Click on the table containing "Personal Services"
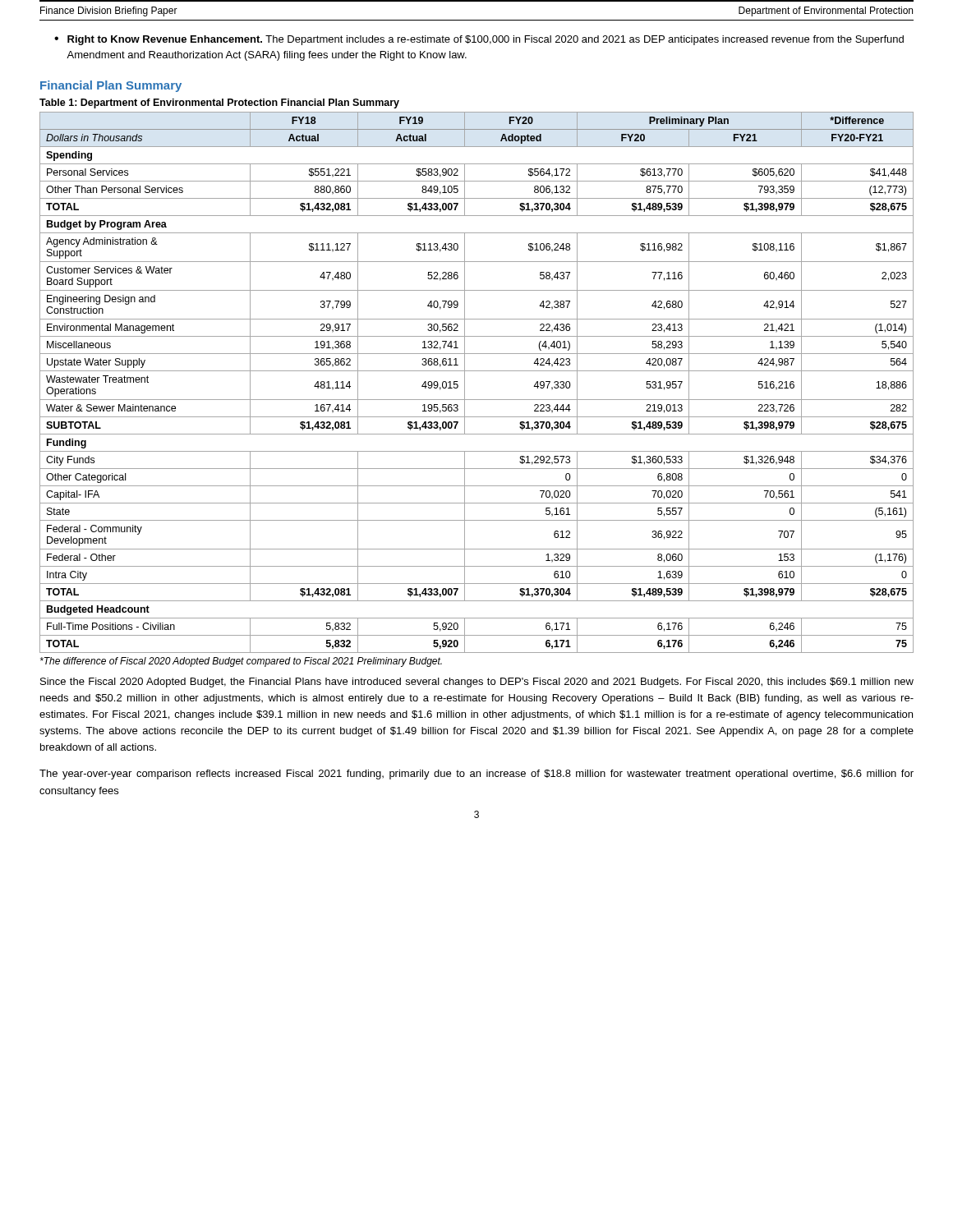 tap(476, 382)
